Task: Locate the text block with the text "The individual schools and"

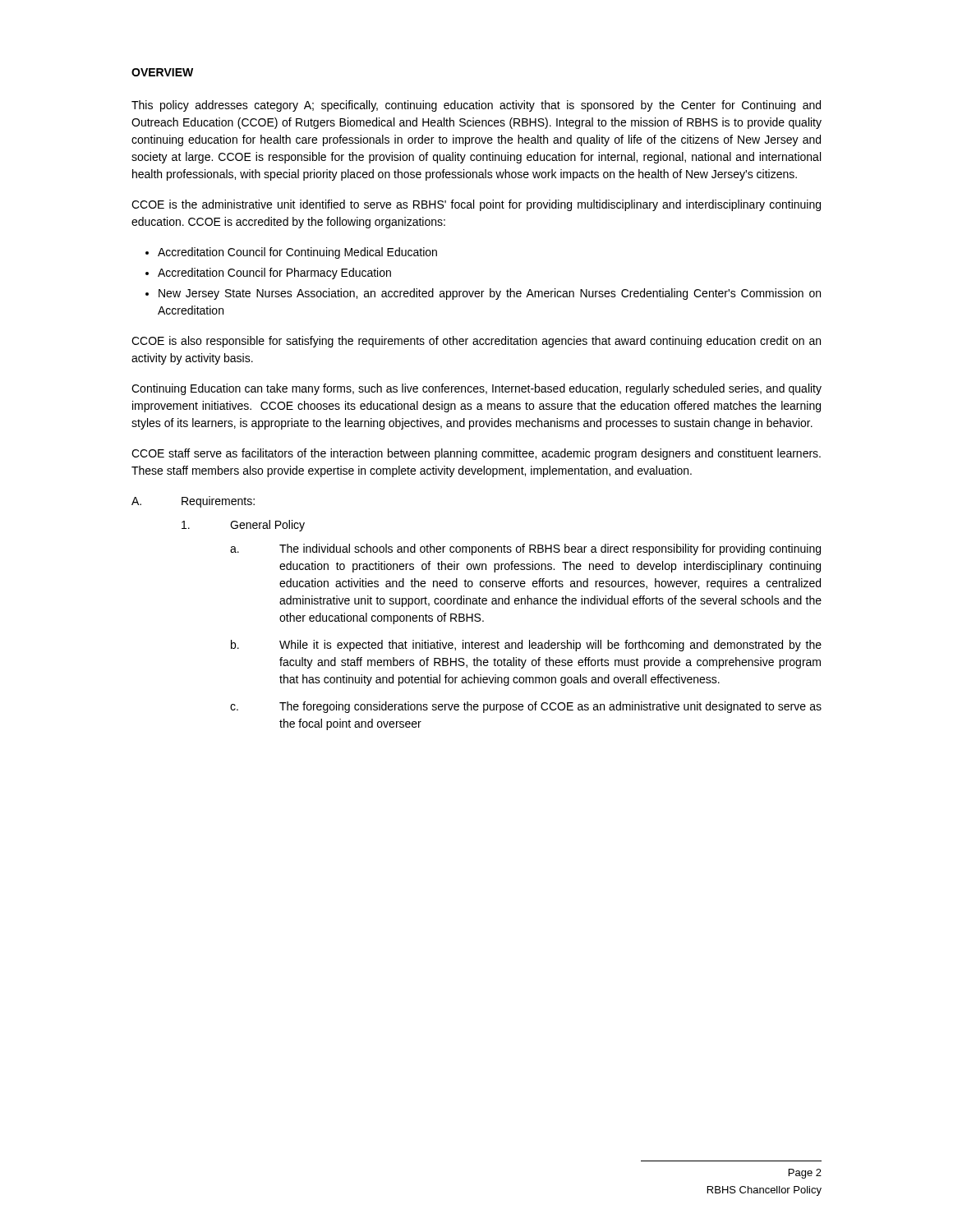Action: click(x=550, y=583)
